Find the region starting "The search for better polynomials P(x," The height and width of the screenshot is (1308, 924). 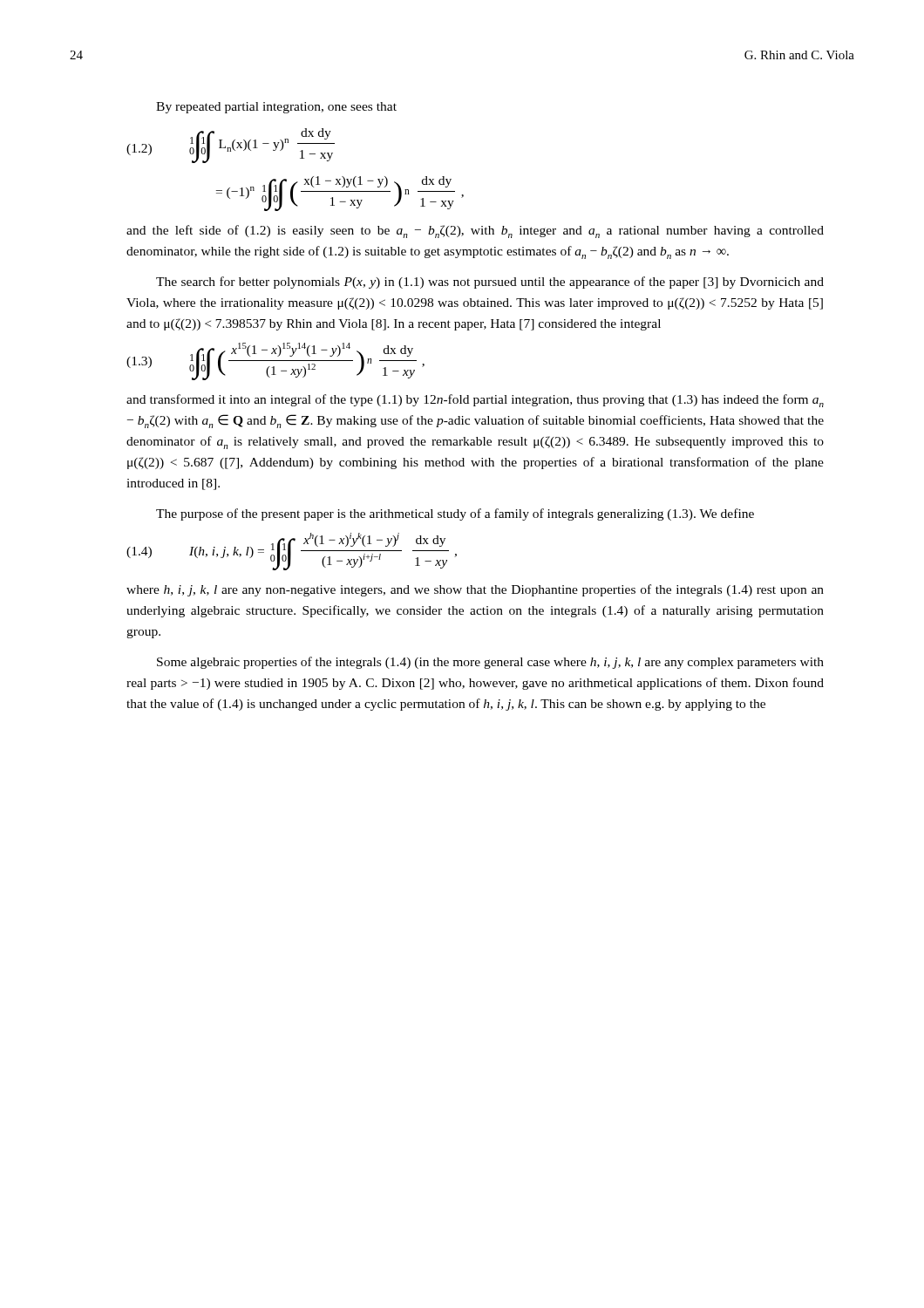click(x=475, y=303)
